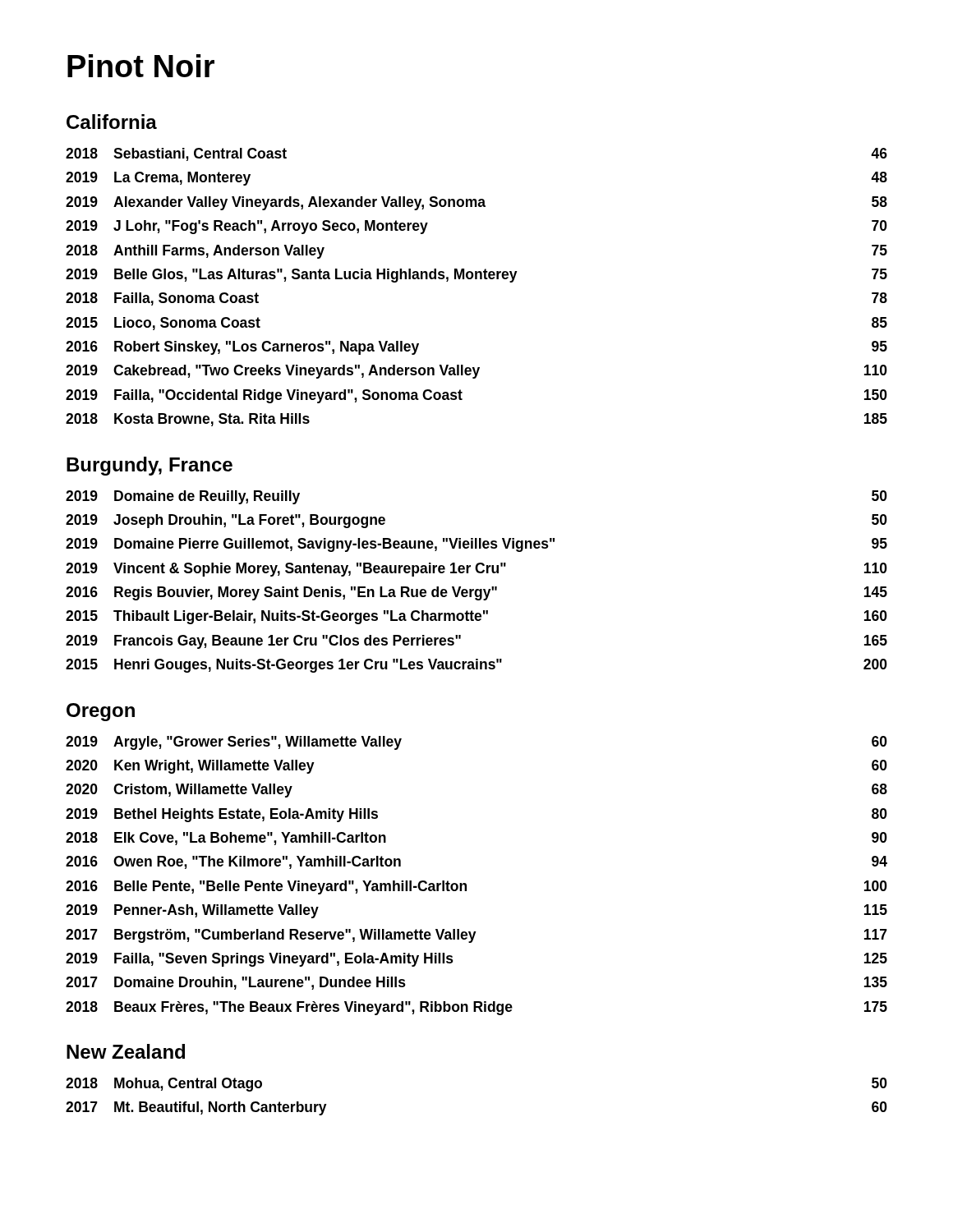Click the passage that begins "2019Argyle, "Grower Series", Willamette"

(x=76, y=743)
